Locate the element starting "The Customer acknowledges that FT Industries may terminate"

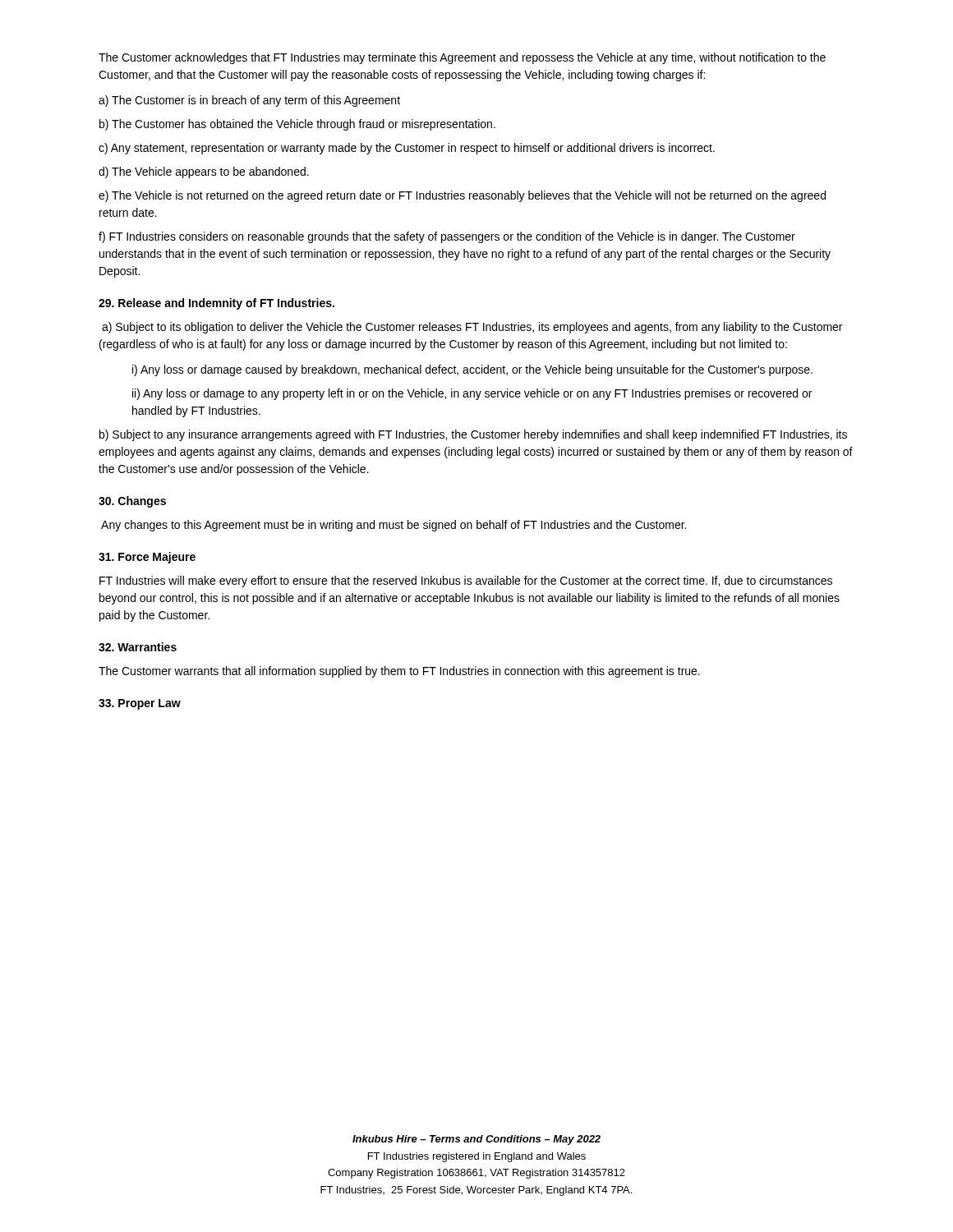point(462,66)
